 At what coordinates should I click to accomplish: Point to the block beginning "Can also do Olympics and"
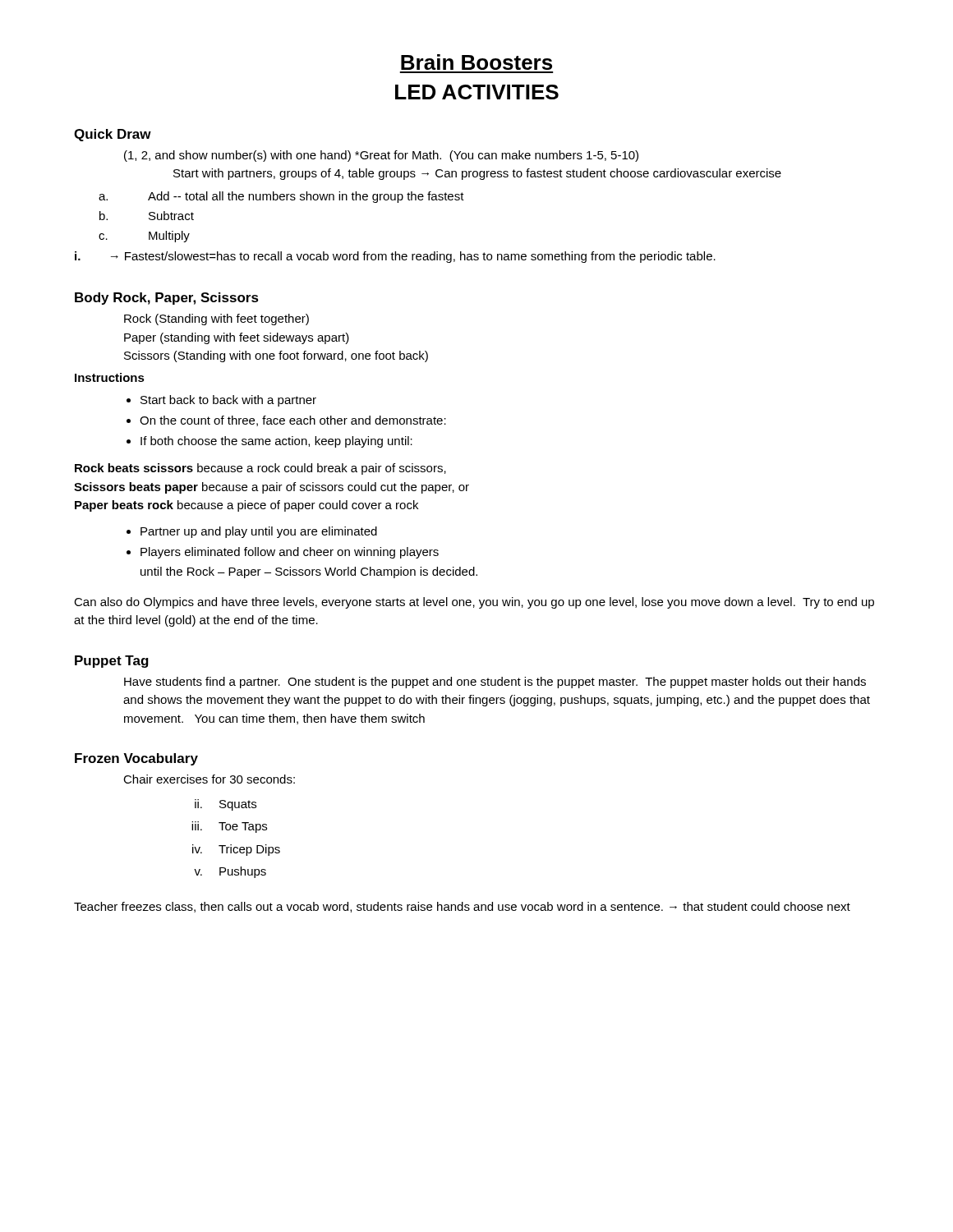pos(474,611)
